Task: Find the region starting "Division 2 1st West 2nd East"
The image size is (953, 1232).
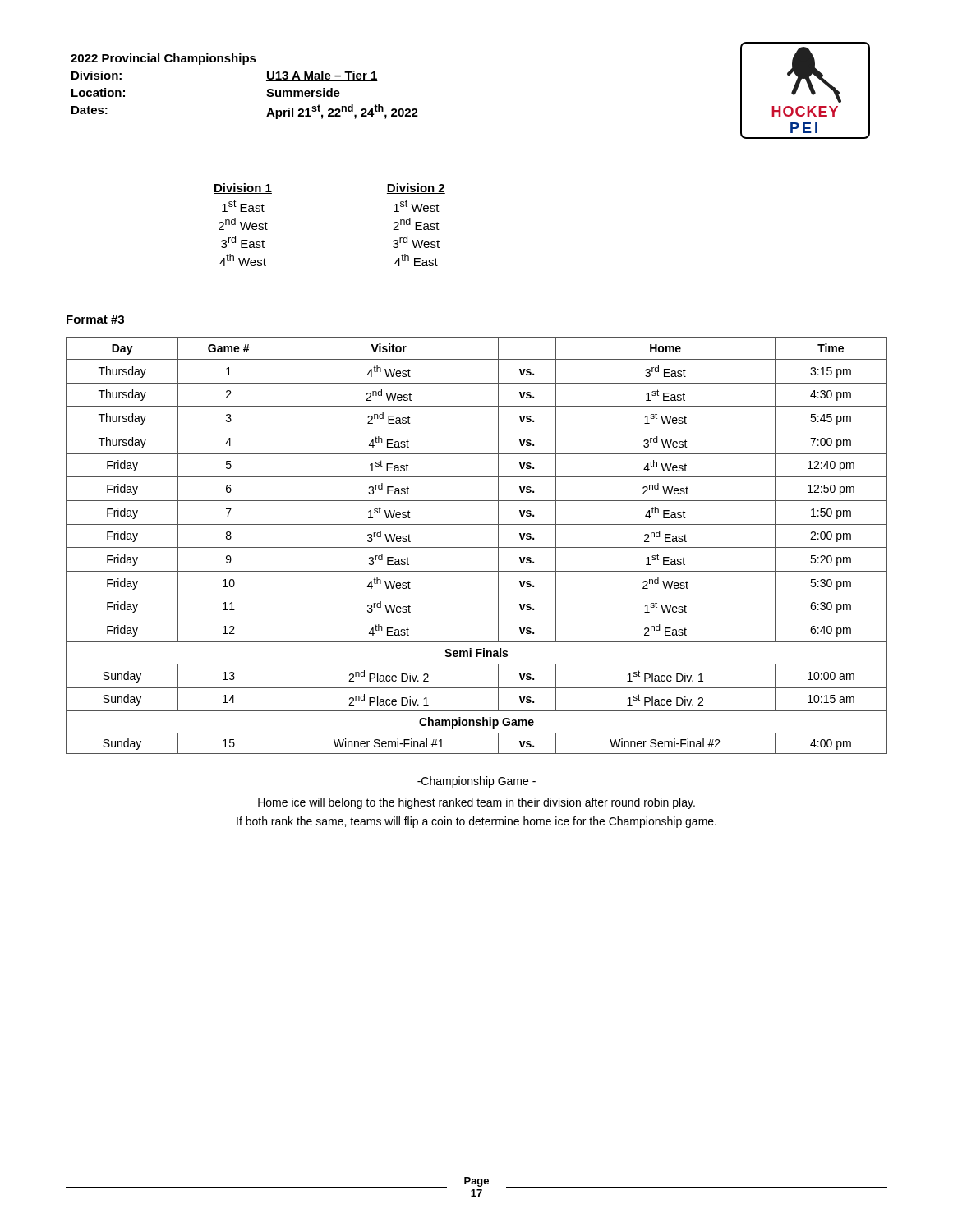Action: click(416, 225)
